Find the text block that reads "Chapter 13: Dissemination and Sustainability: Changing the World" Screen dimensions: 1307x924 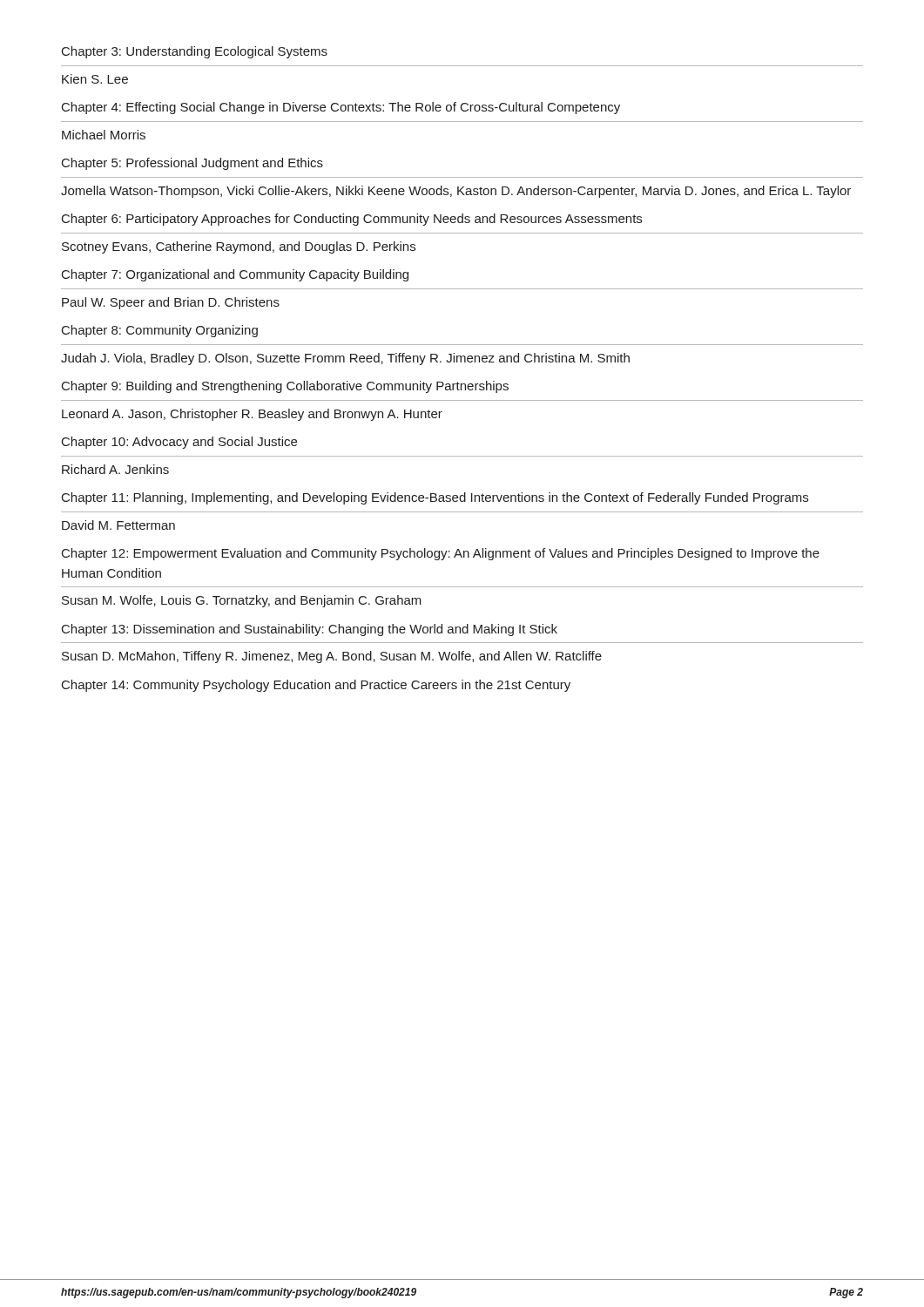[x=309, y=628]
